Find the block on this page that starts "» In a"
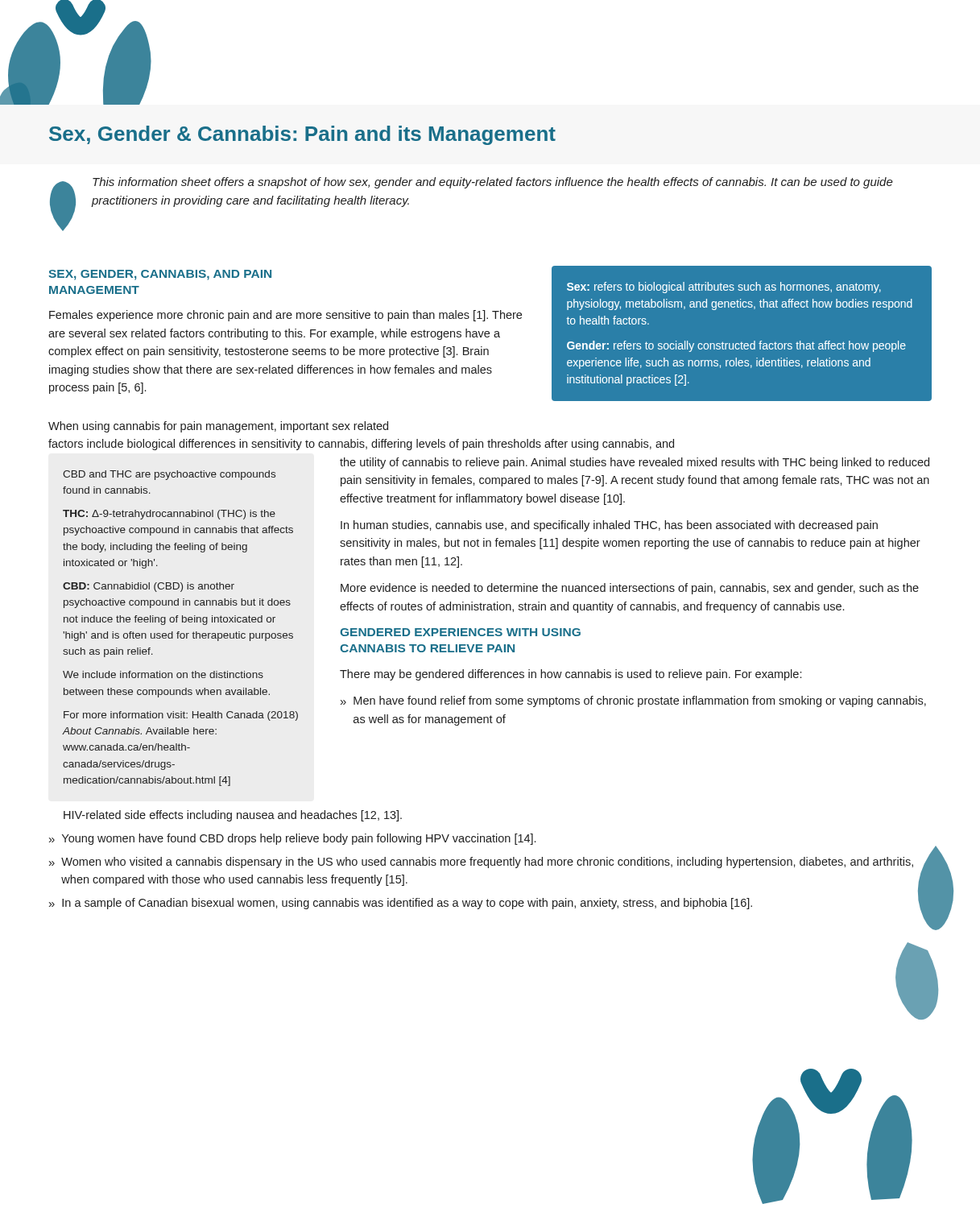This screenshot has width=980, height=1208. 401,903
